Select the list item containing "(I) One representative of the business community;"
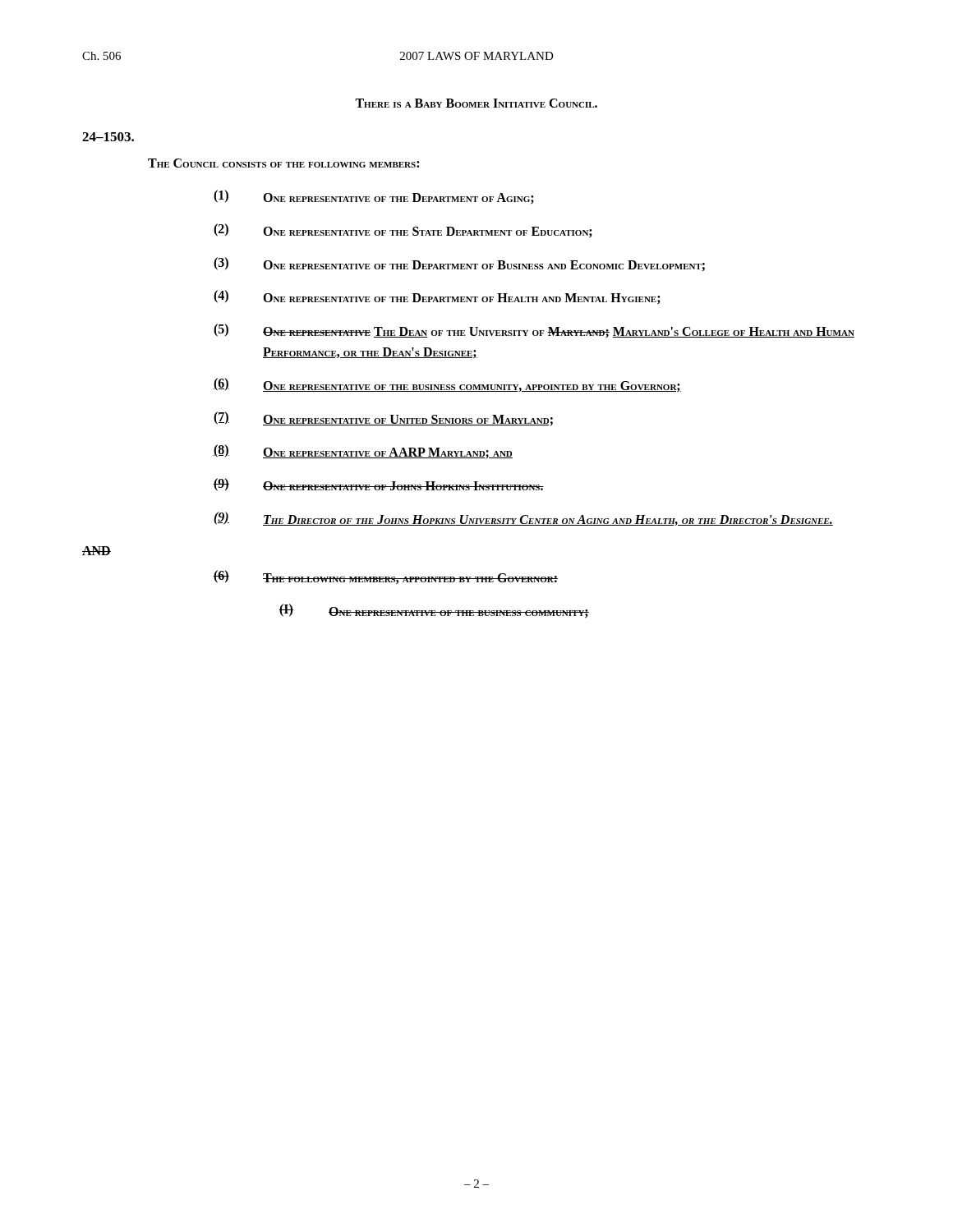 click(575, 612)
